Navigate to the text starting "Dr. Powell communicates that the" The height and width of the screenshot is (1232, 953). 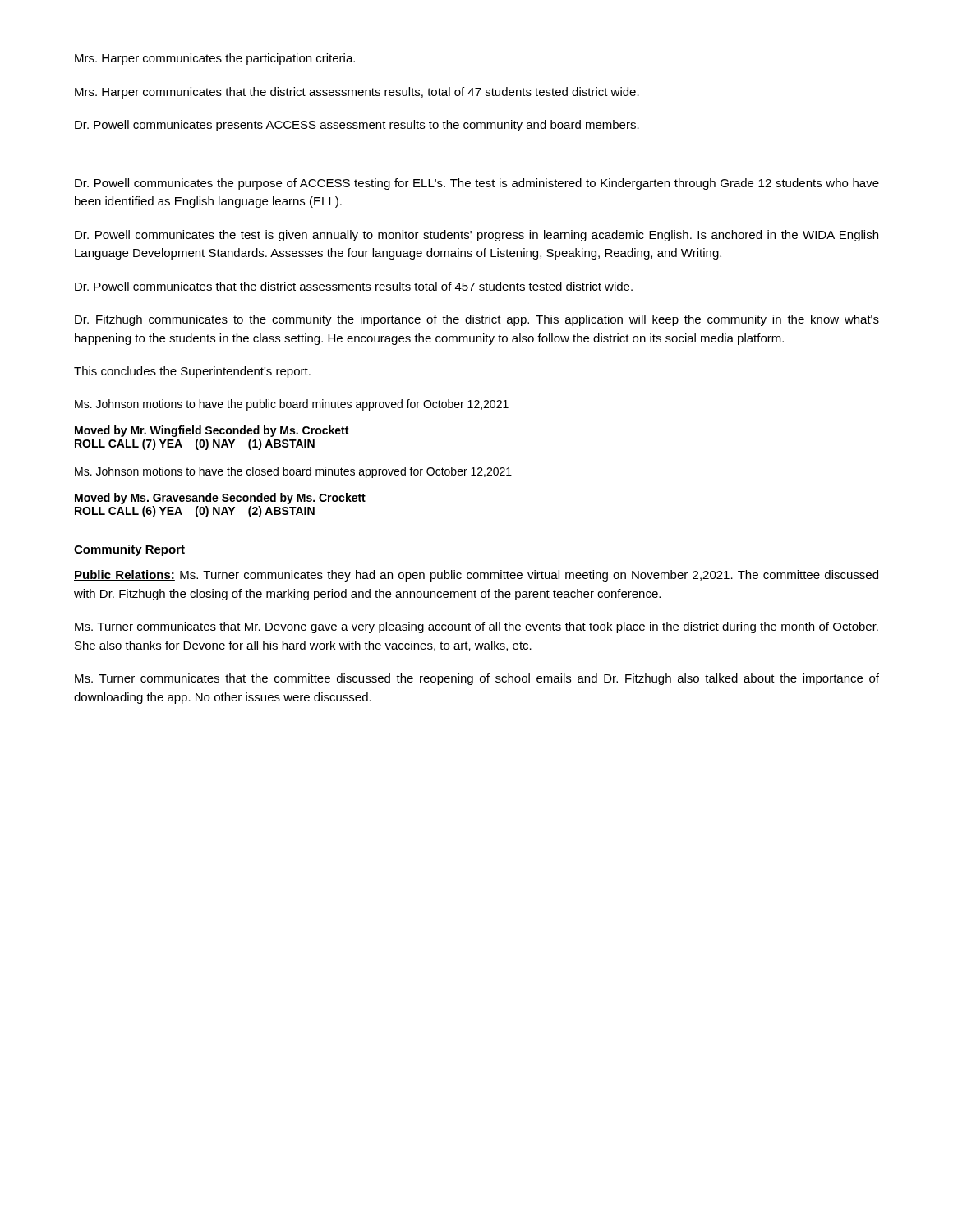click(354, 286)
